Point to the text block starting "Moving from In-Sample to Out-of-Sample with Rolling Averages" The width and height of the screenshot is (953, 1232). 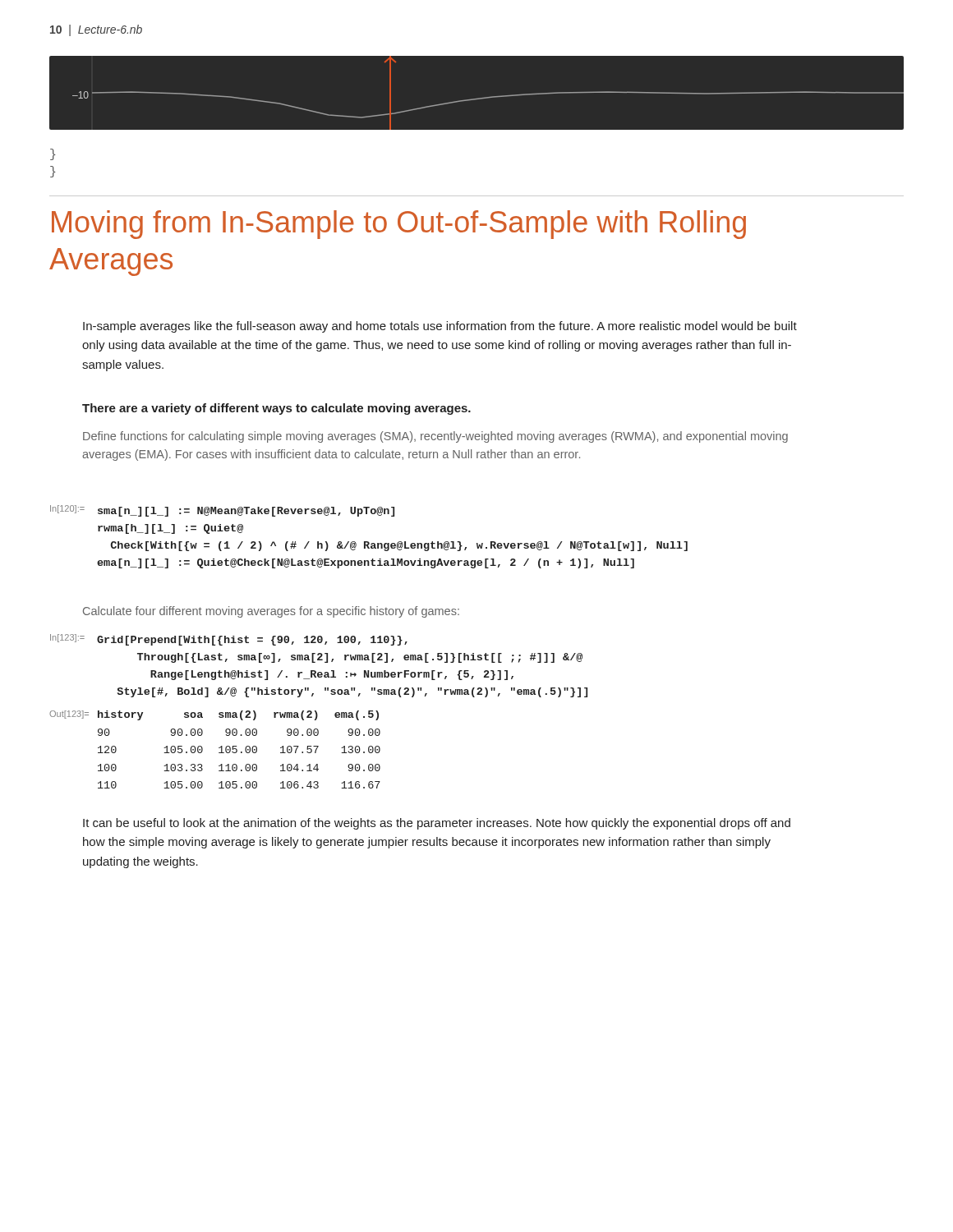[399, 241]
